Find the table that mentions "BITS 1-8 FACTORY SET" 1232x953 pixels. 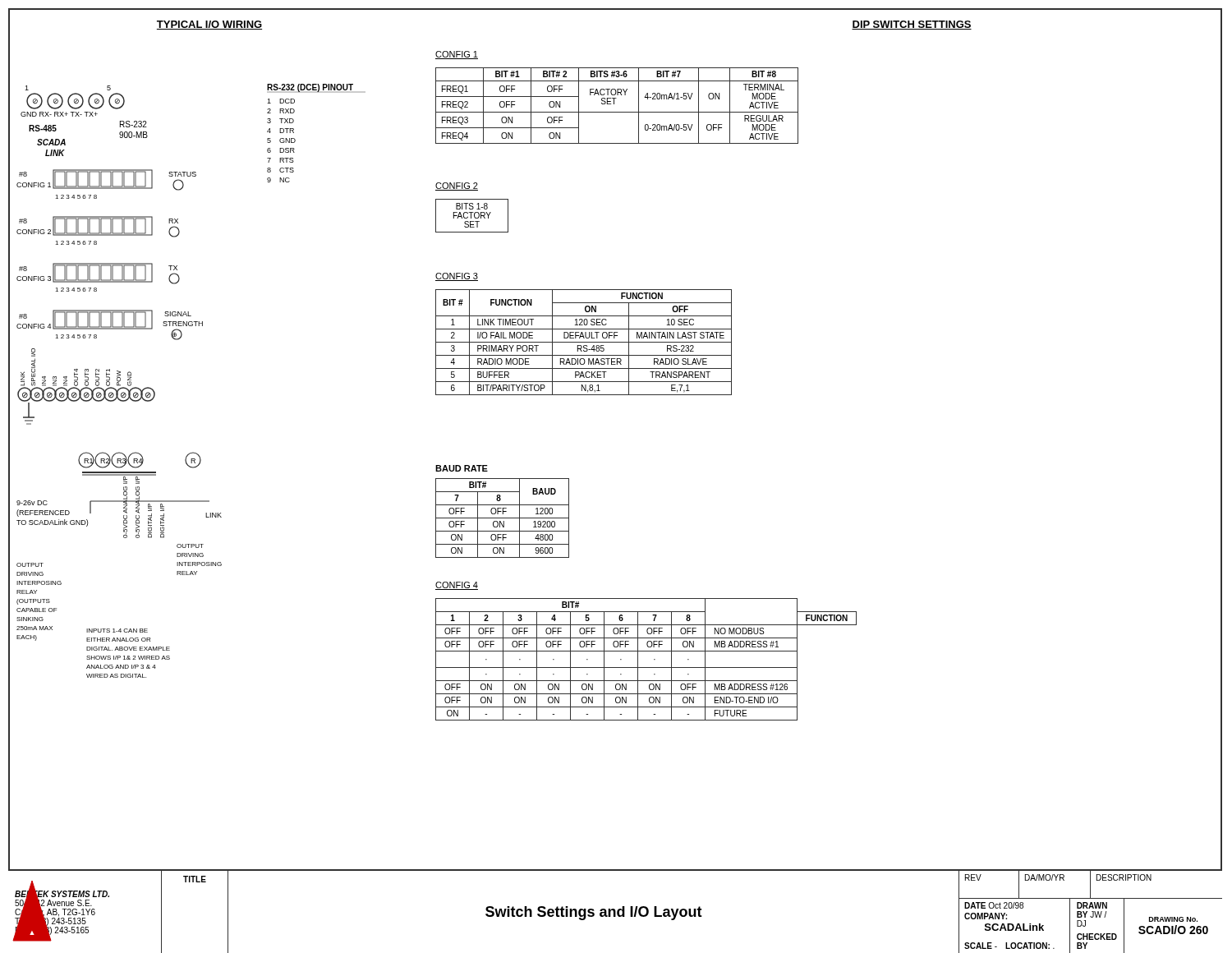[x=472, y=216]
